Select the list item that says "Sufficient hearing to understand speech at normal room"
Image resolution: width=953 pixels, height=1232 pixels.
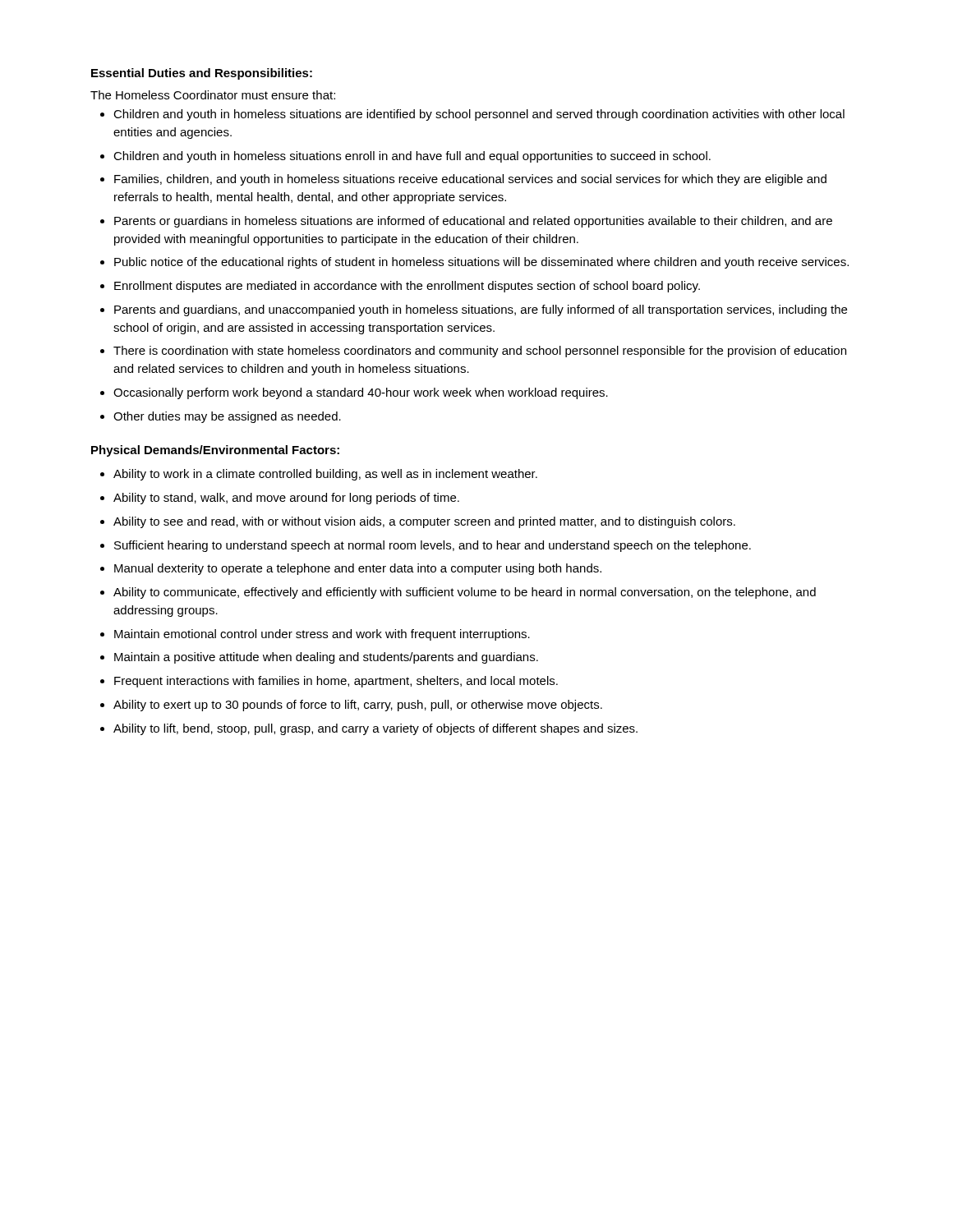(x=433, y=545)
